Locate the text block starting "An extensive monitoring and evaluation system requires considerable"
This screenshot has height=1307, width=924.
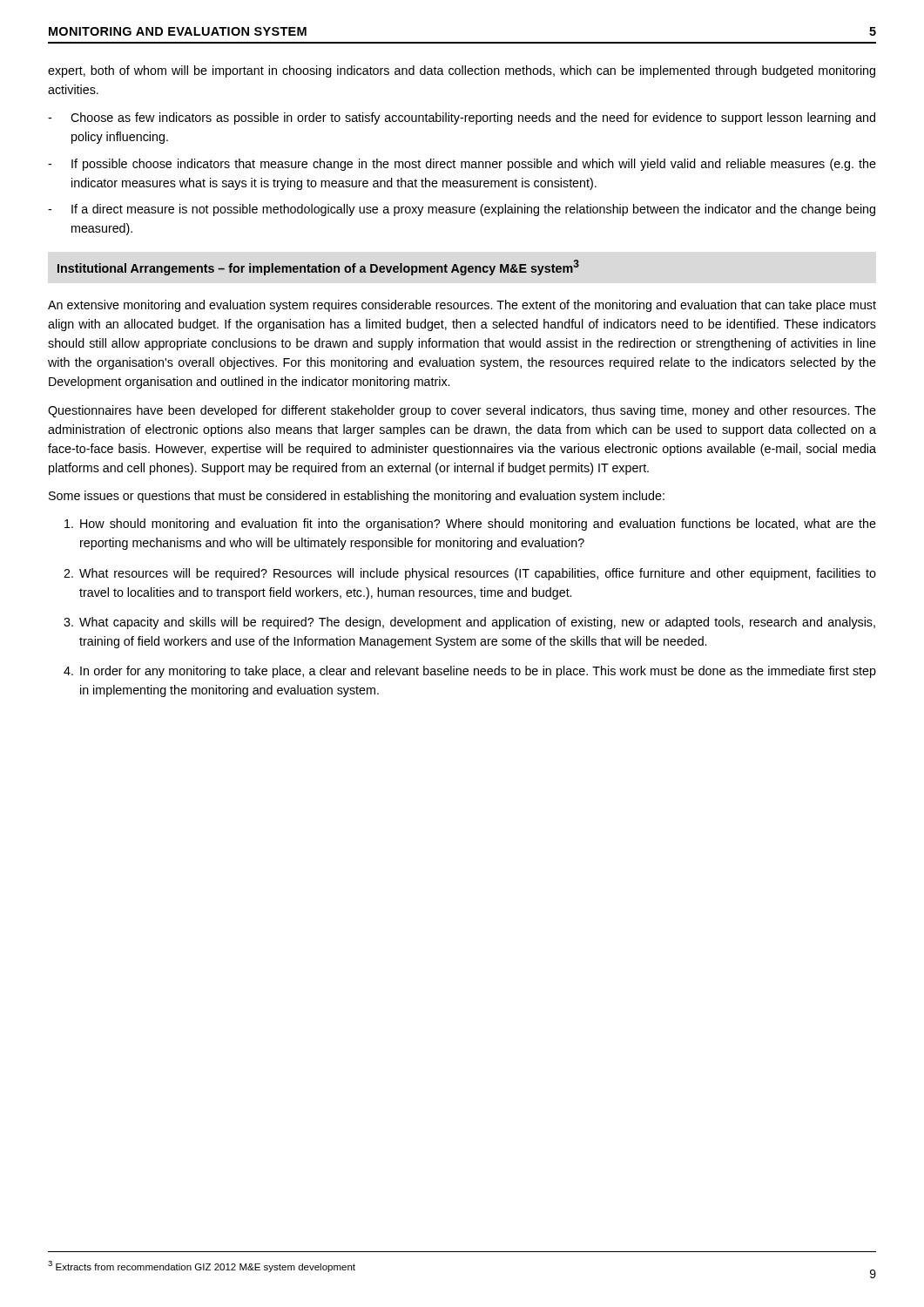coord(462,343)
